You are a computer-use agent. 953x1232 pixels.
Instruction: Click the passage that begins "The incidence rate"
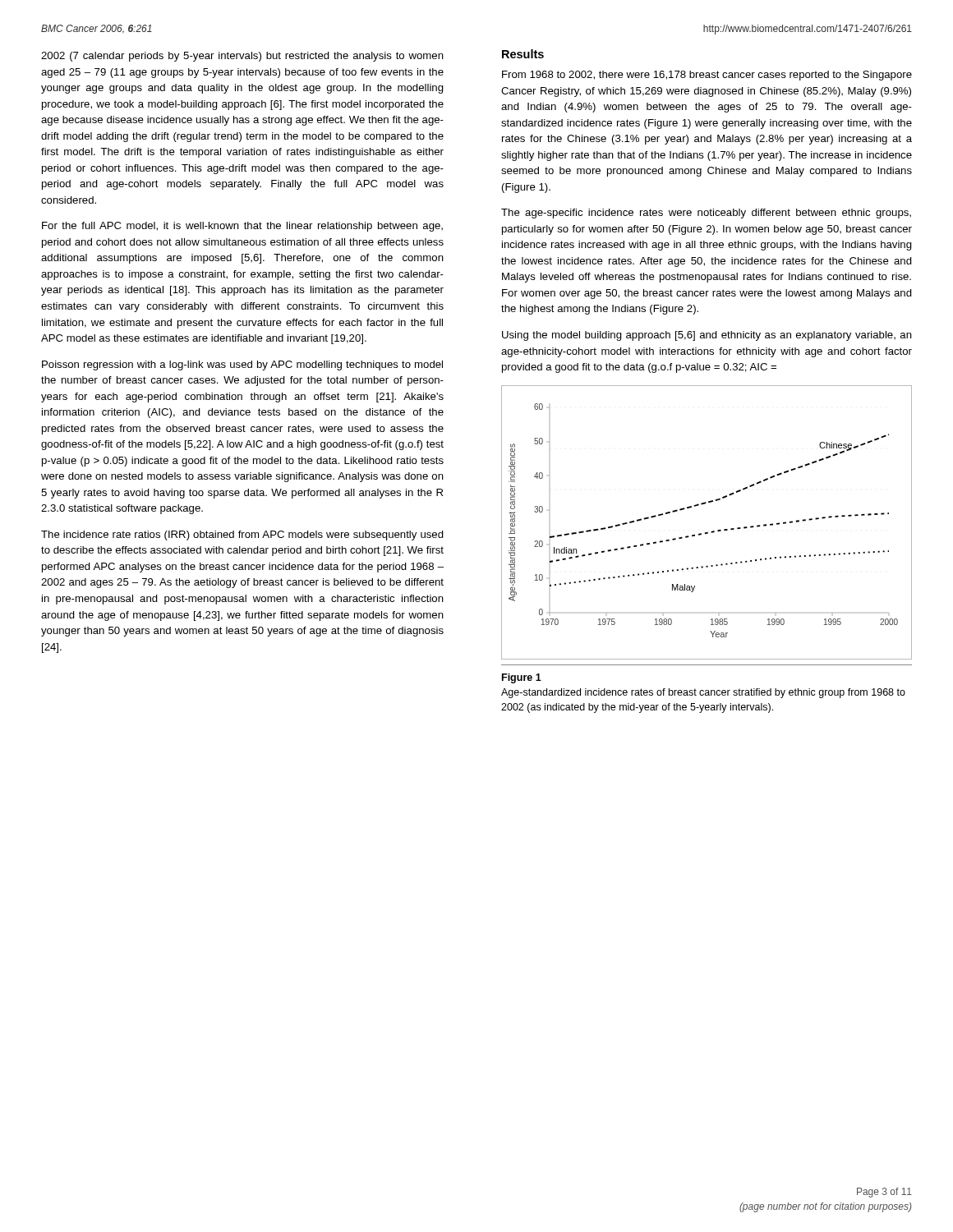click(x=242, y=590)
